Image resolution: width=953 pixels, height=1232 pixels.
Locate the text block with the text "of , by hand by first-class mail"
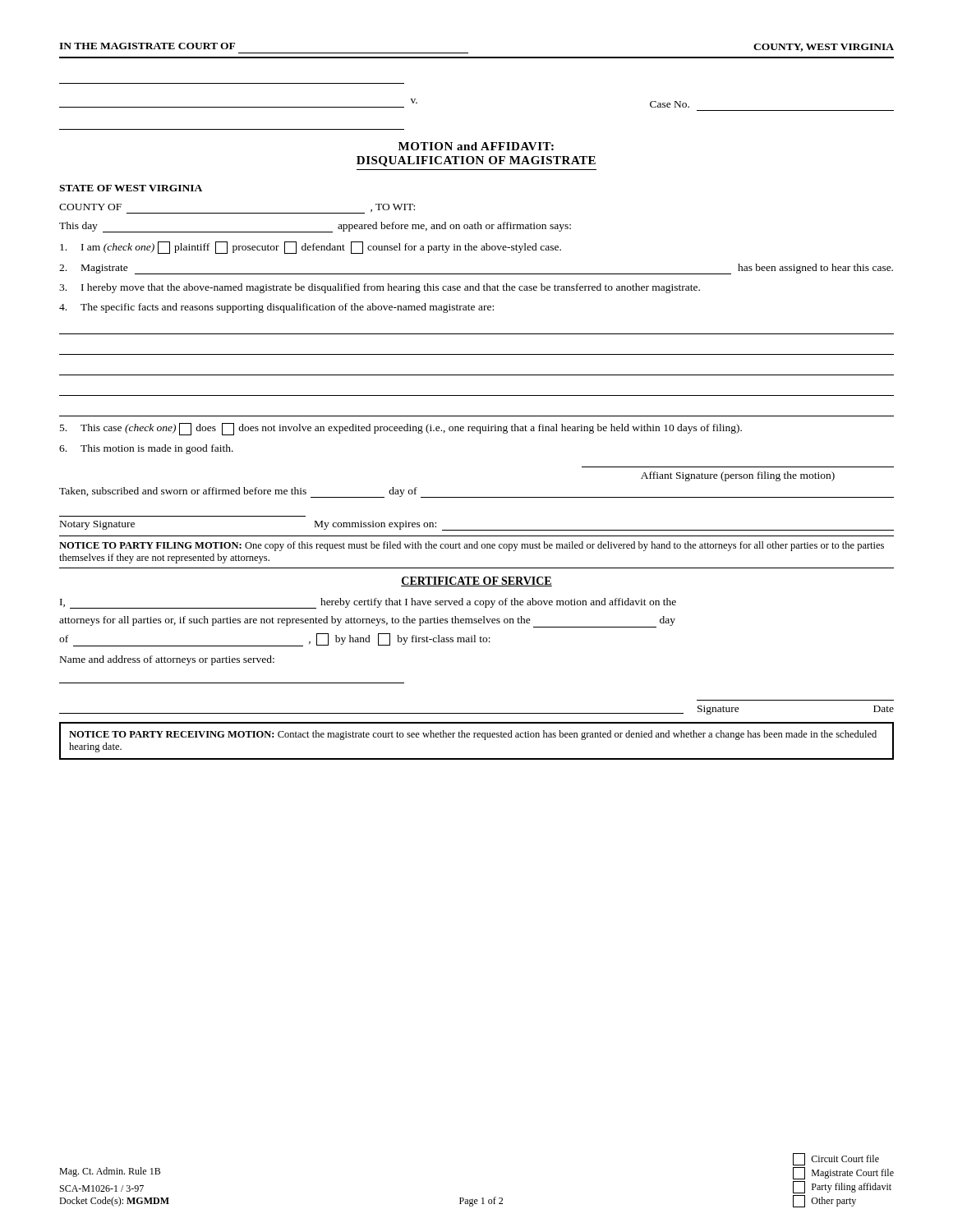coord(275,639)
